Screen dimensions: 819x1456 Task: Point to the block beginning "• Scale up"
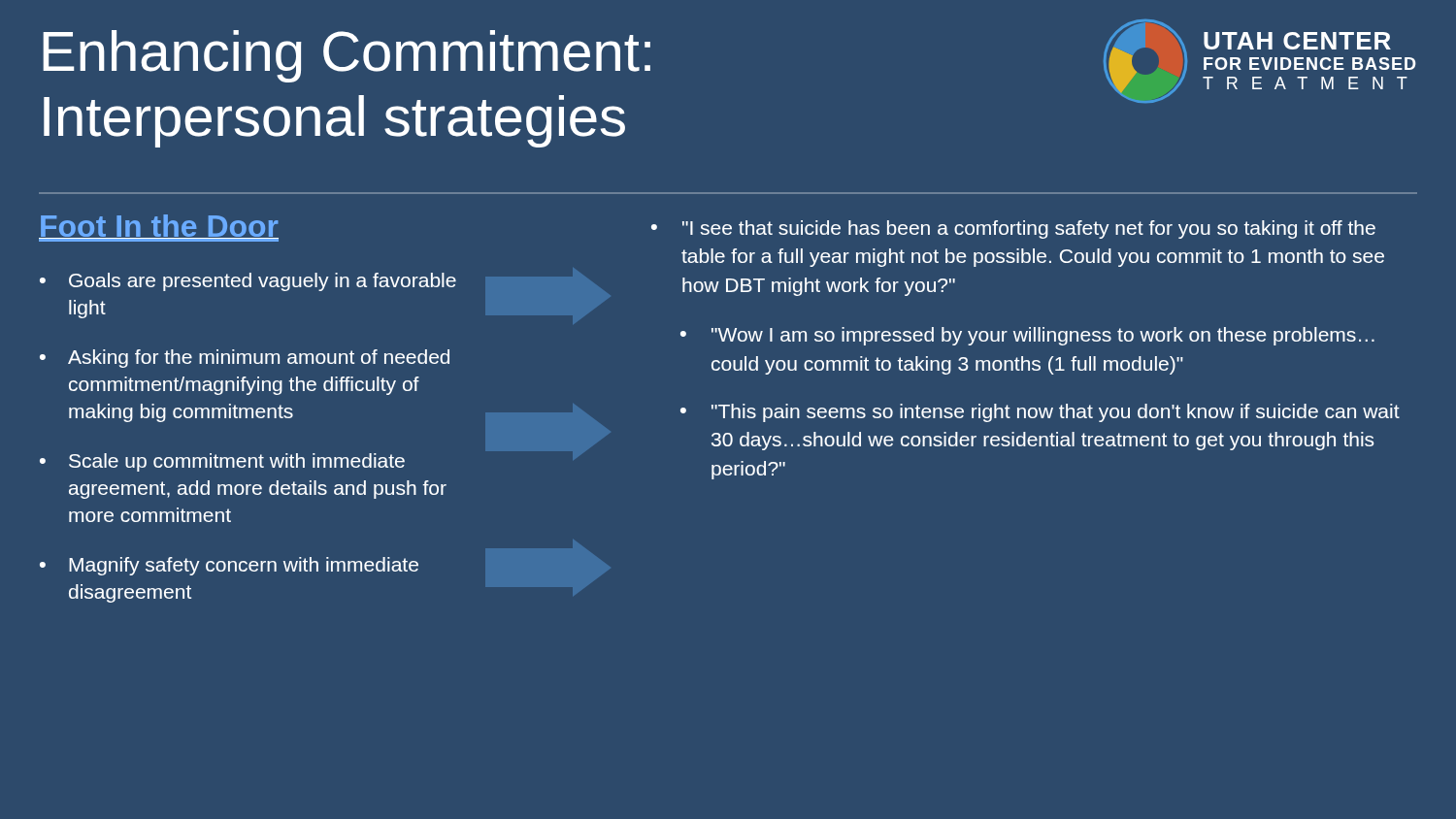tap(252, 488)
